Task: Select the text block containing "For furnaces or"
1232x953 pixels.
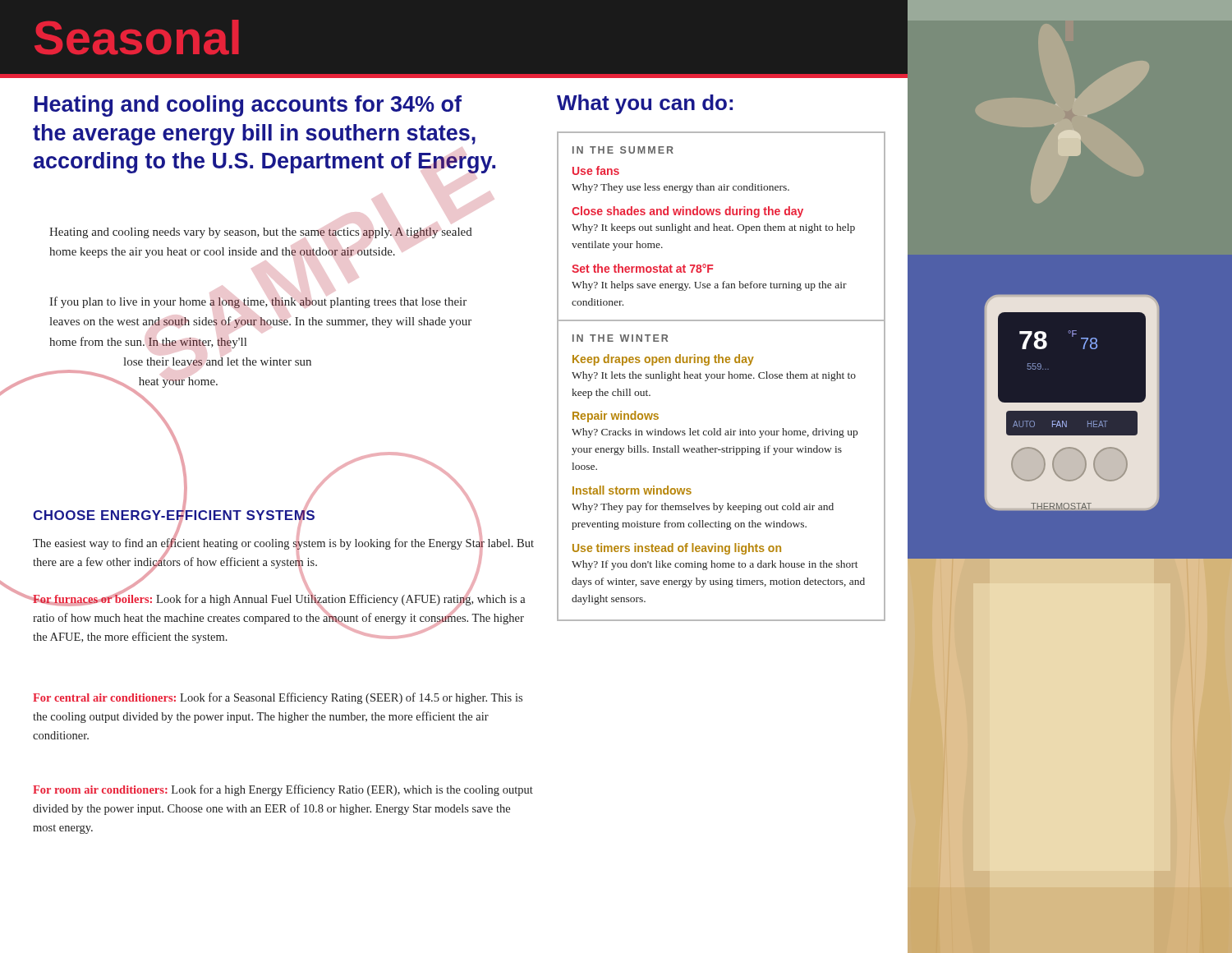Action: click(x=279, y=618)
